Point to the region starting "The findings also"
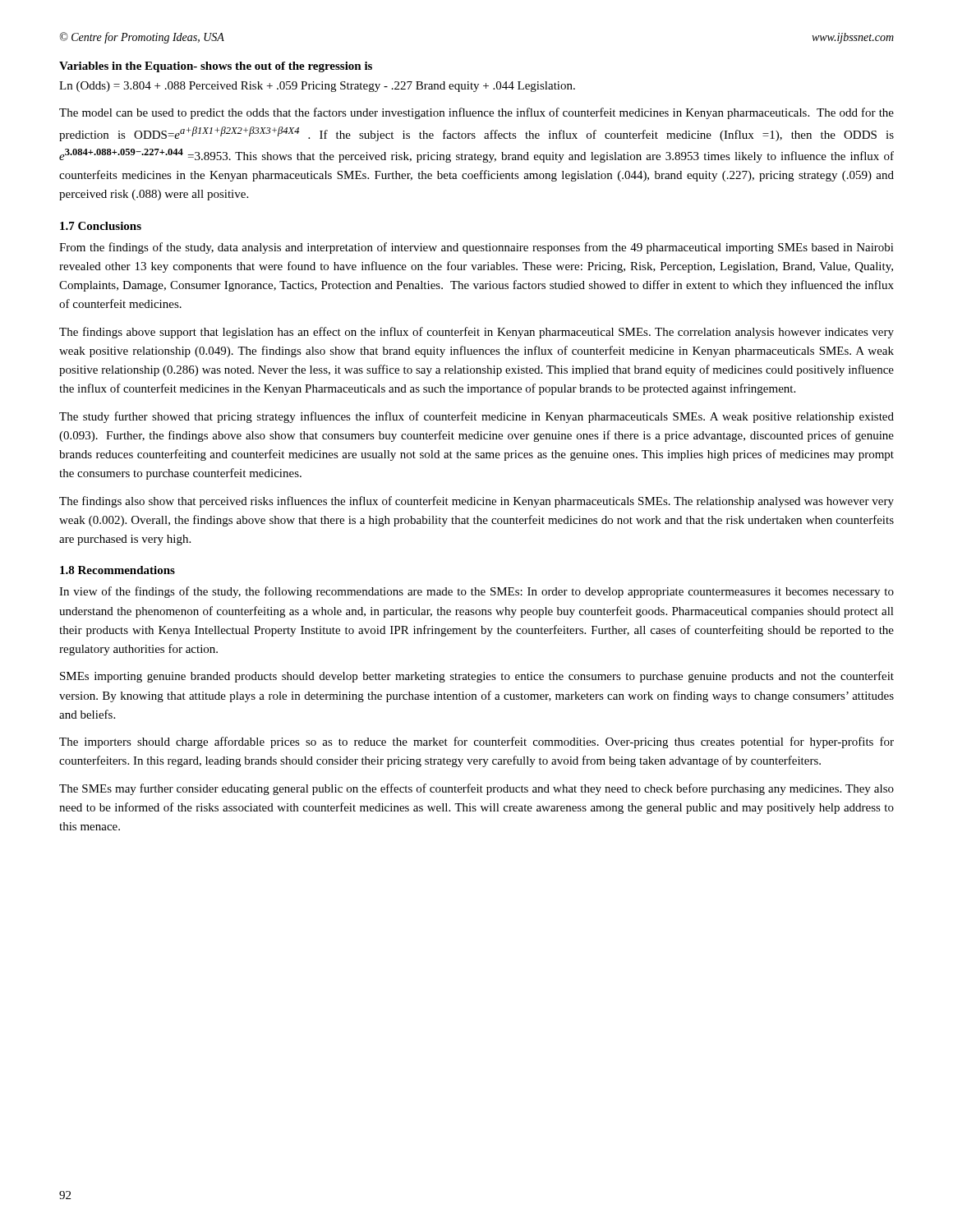The height and width of the screenshot is (1232, 953). (476, 520)
